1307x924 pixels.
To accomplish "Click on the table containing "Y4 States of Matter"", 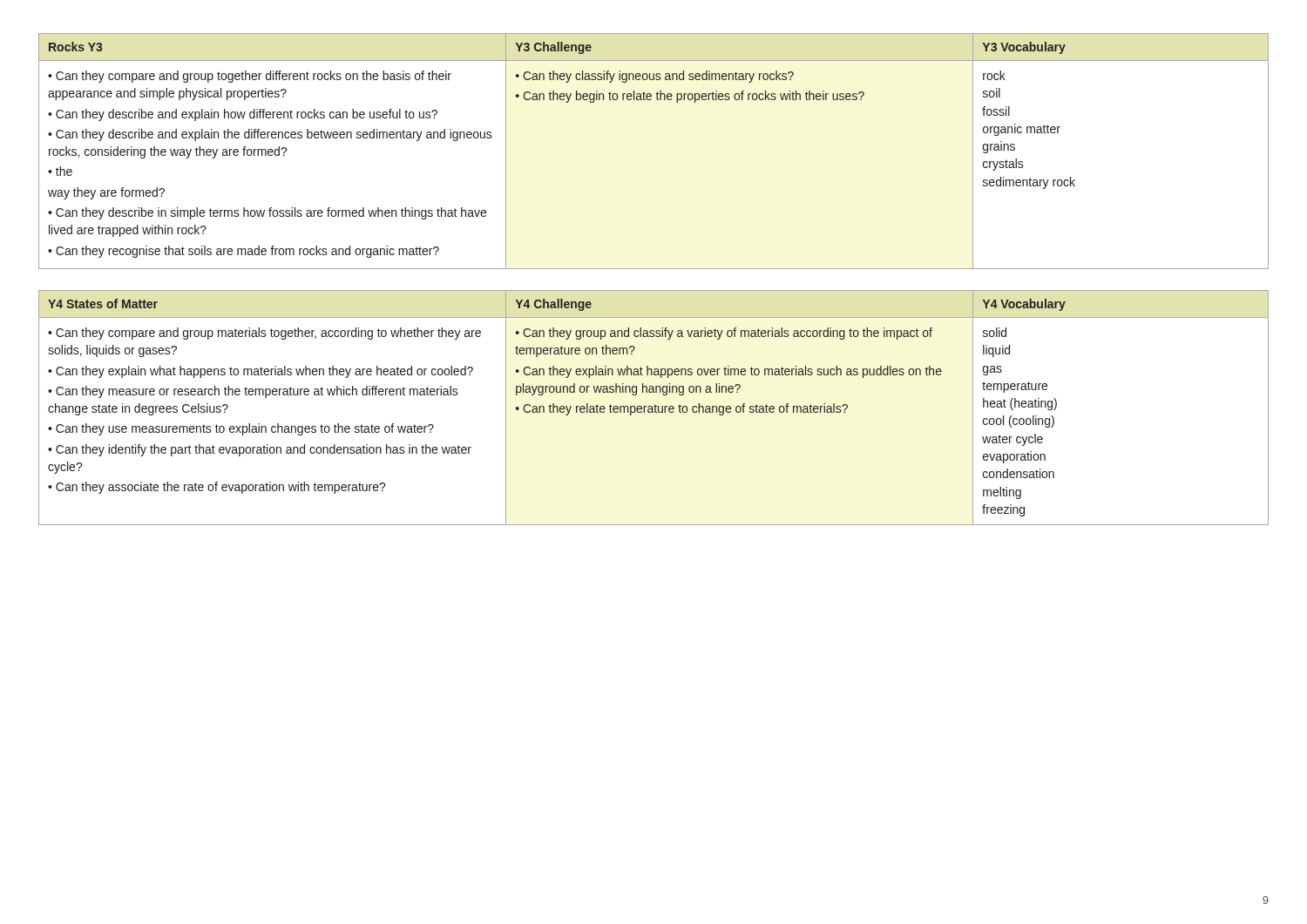I will [x=654, y=408].
